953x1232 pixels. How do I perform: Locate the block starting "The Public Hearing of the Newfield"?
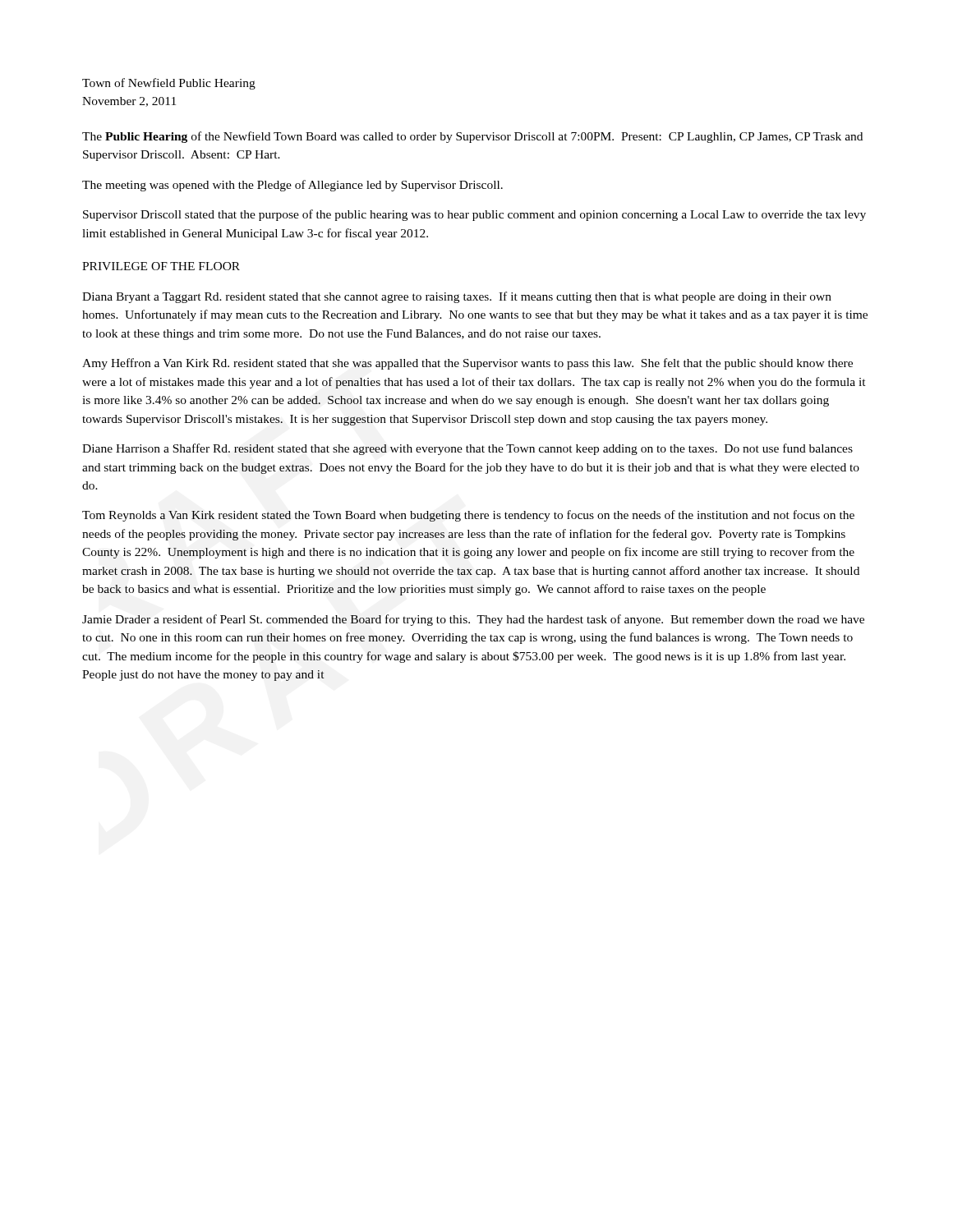tap(476, 146)
